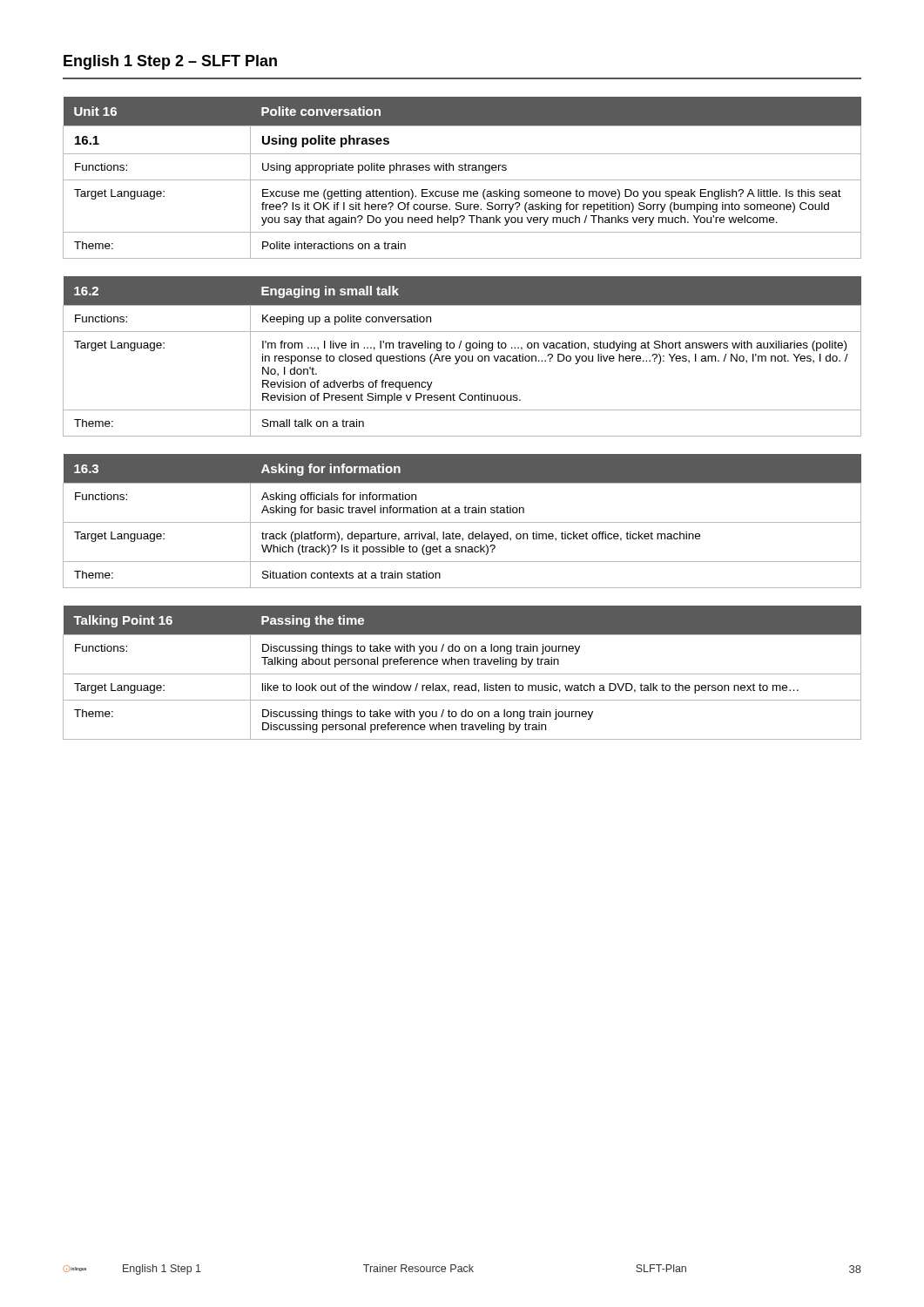Locate the table with the text "Situation contexts at a"
Screen dimensions: 1307x924
pyautogui.click(x=462, y=521)
